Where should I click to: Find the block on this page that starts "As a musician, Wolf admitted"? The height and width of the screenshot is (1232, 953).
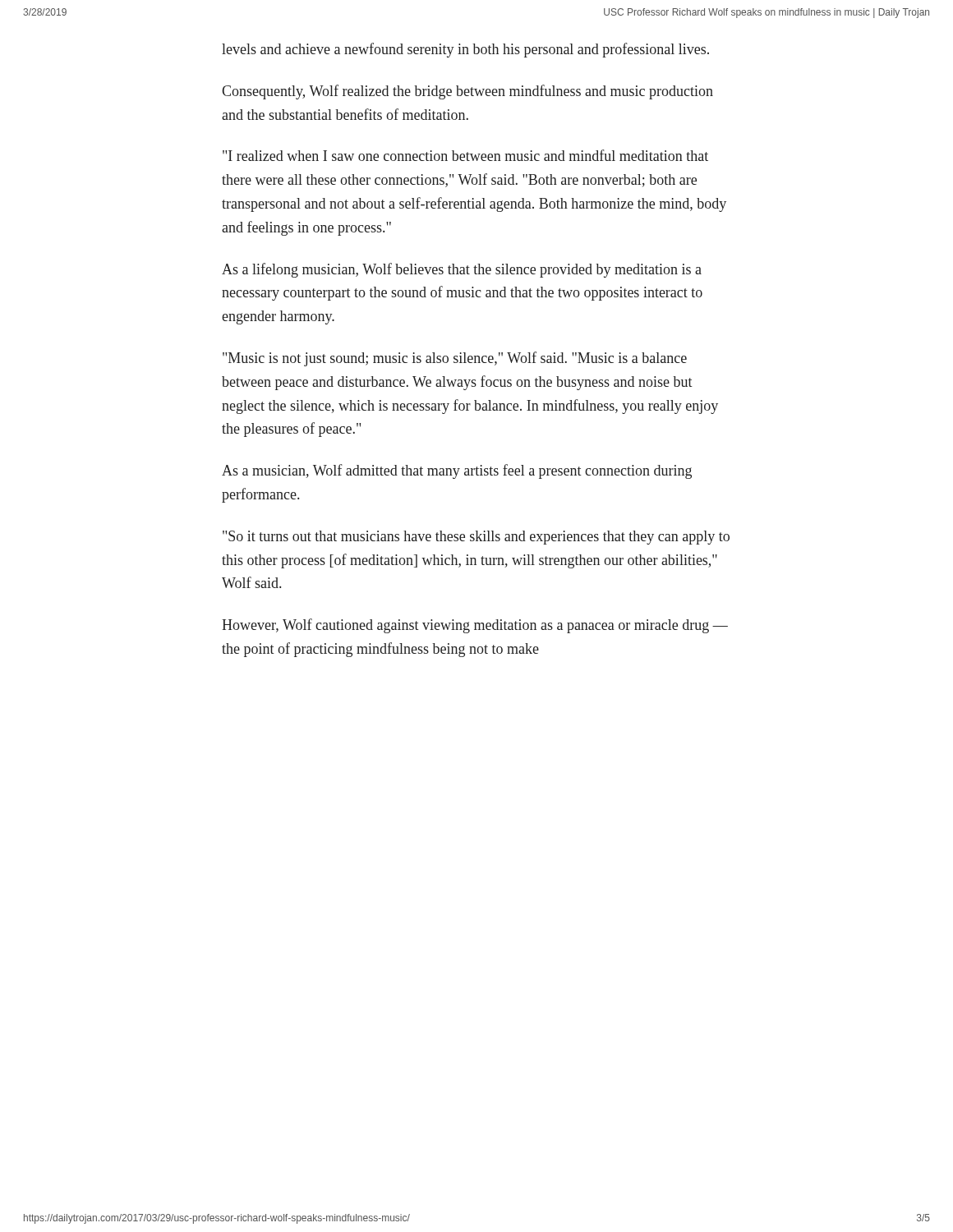tap(457, 483)
